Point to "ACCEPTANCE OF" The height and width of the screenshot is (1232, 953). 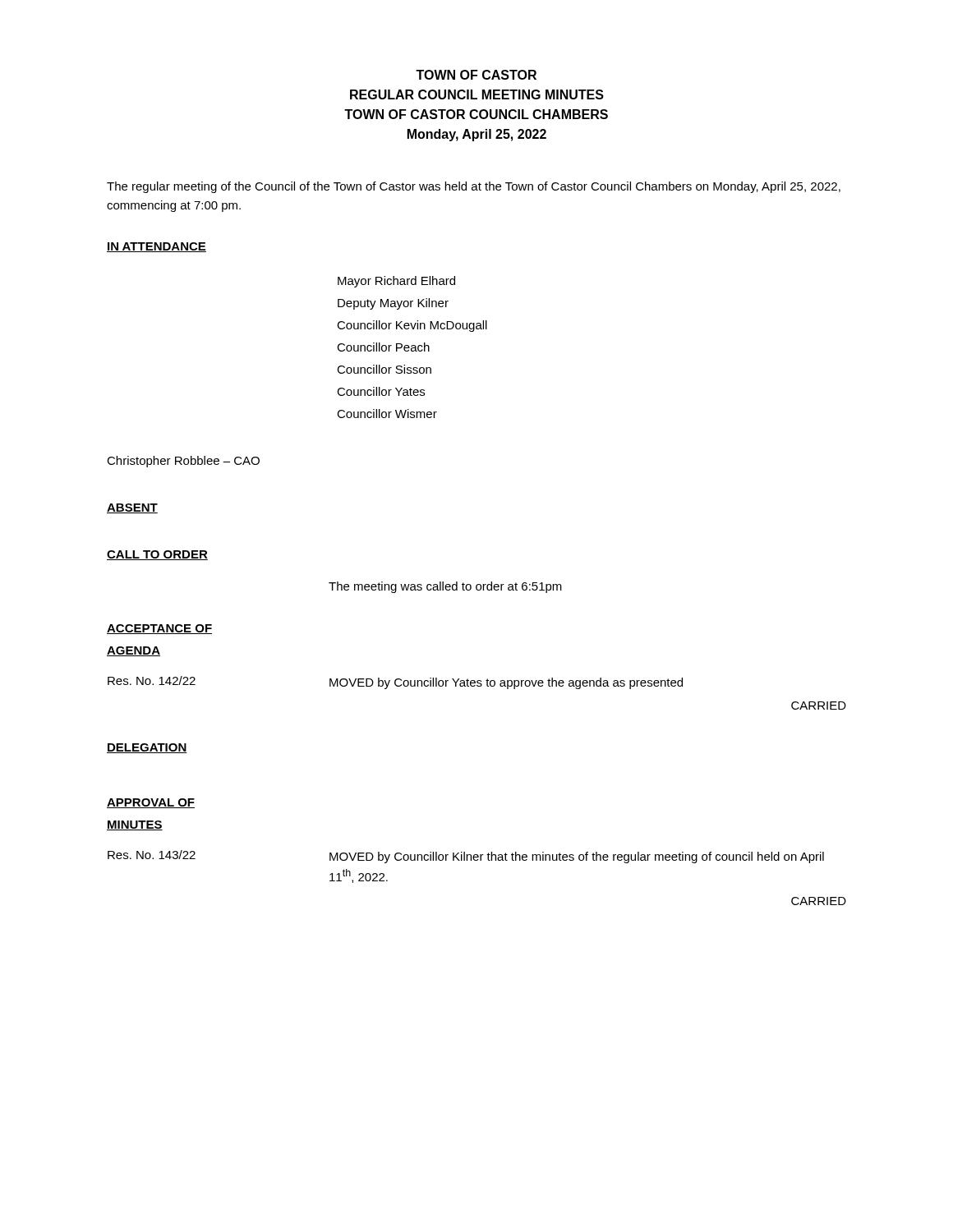coord(159,628)
